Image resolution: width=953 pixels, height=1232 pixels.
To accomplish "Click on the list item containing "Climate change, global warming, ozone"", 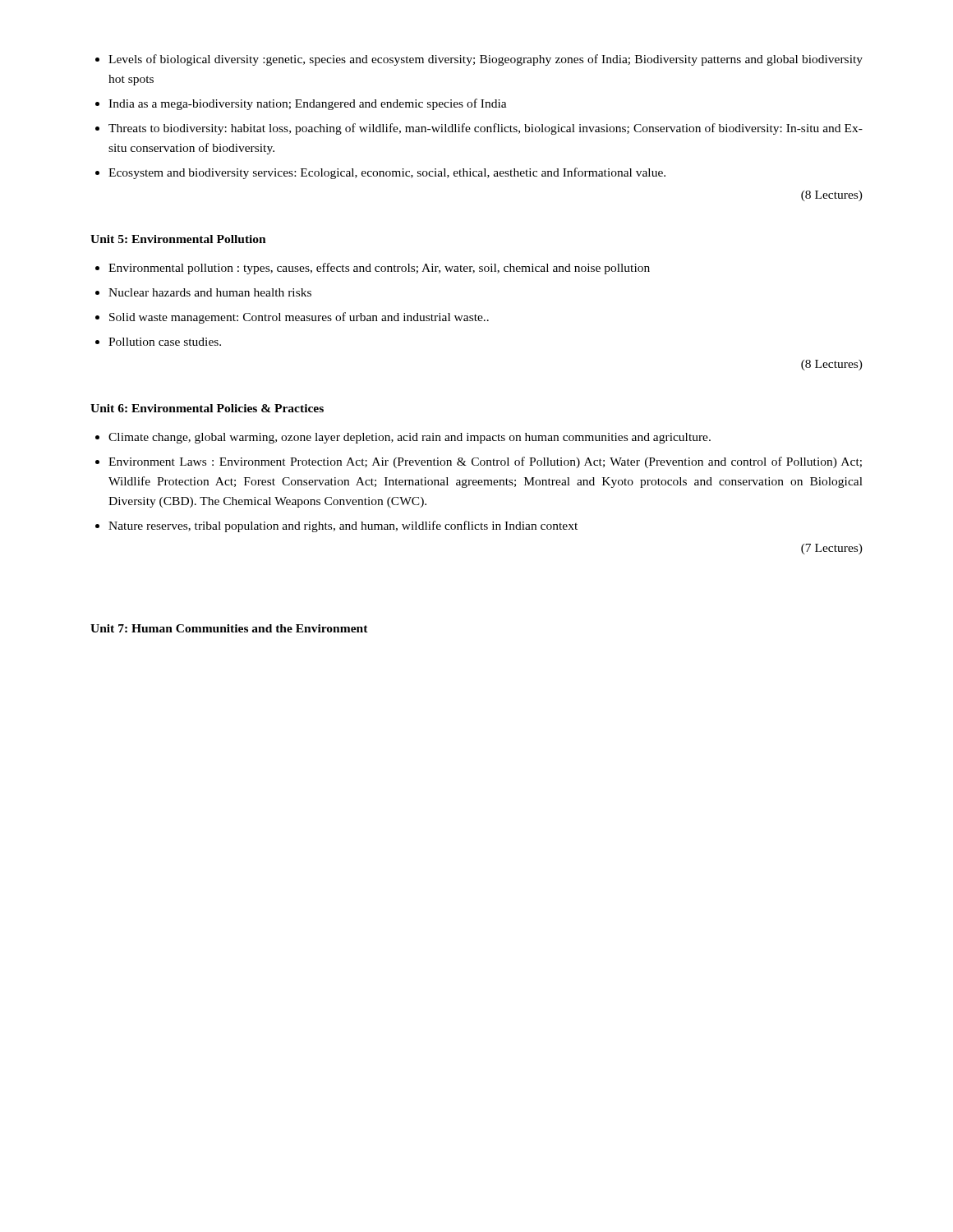I will pyautogui.click(x=476, y=437).
